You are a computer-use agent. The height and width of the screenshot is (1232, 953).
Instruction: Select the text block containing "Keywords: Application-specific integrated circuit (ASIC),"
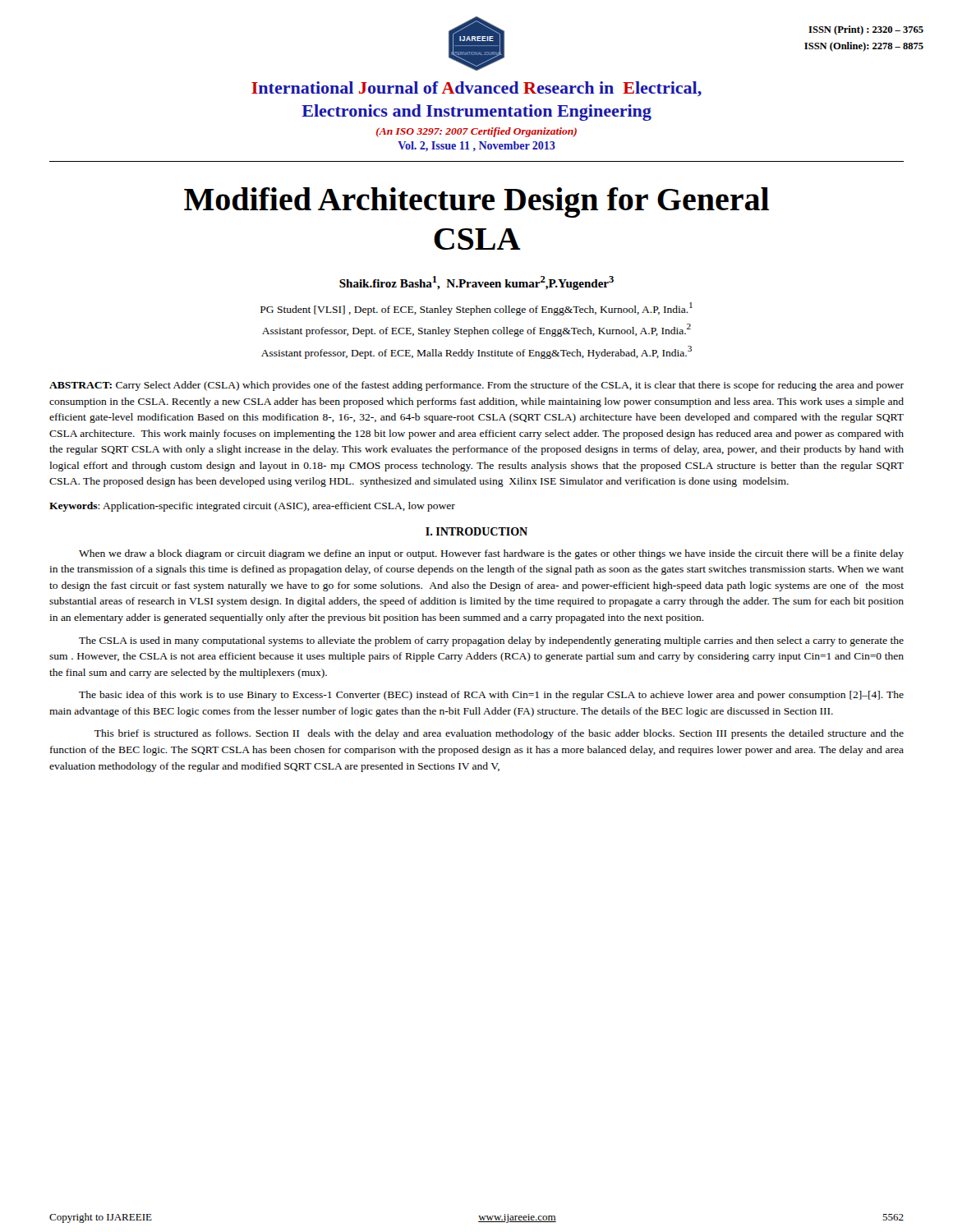pos(252,505)
